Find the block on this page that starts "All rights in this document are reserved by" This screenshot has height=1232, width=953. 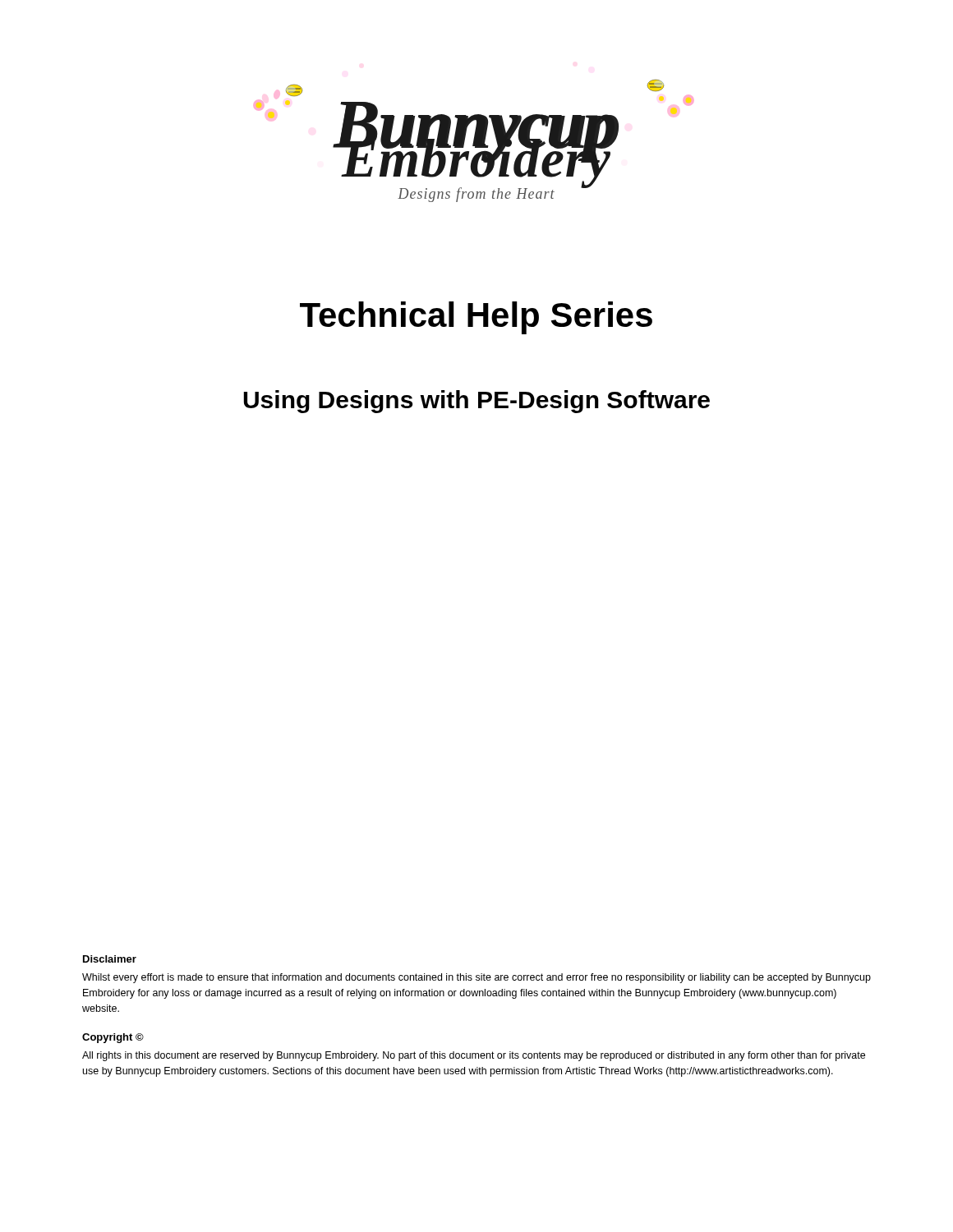coord(474,1063)
